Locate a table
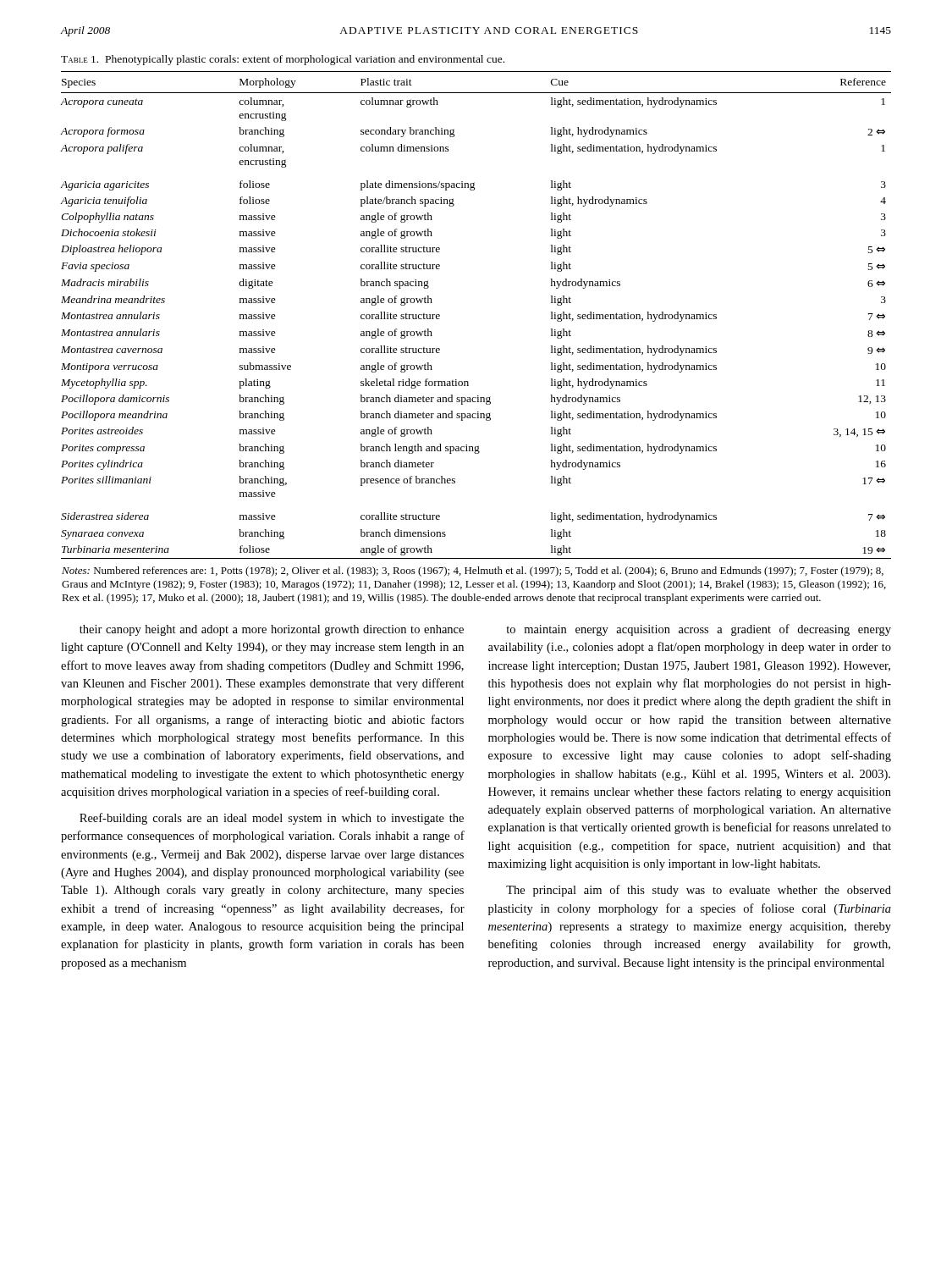The width and height of the screenshot is (952, 1270). pyautogui.click(x=476, y=338)
